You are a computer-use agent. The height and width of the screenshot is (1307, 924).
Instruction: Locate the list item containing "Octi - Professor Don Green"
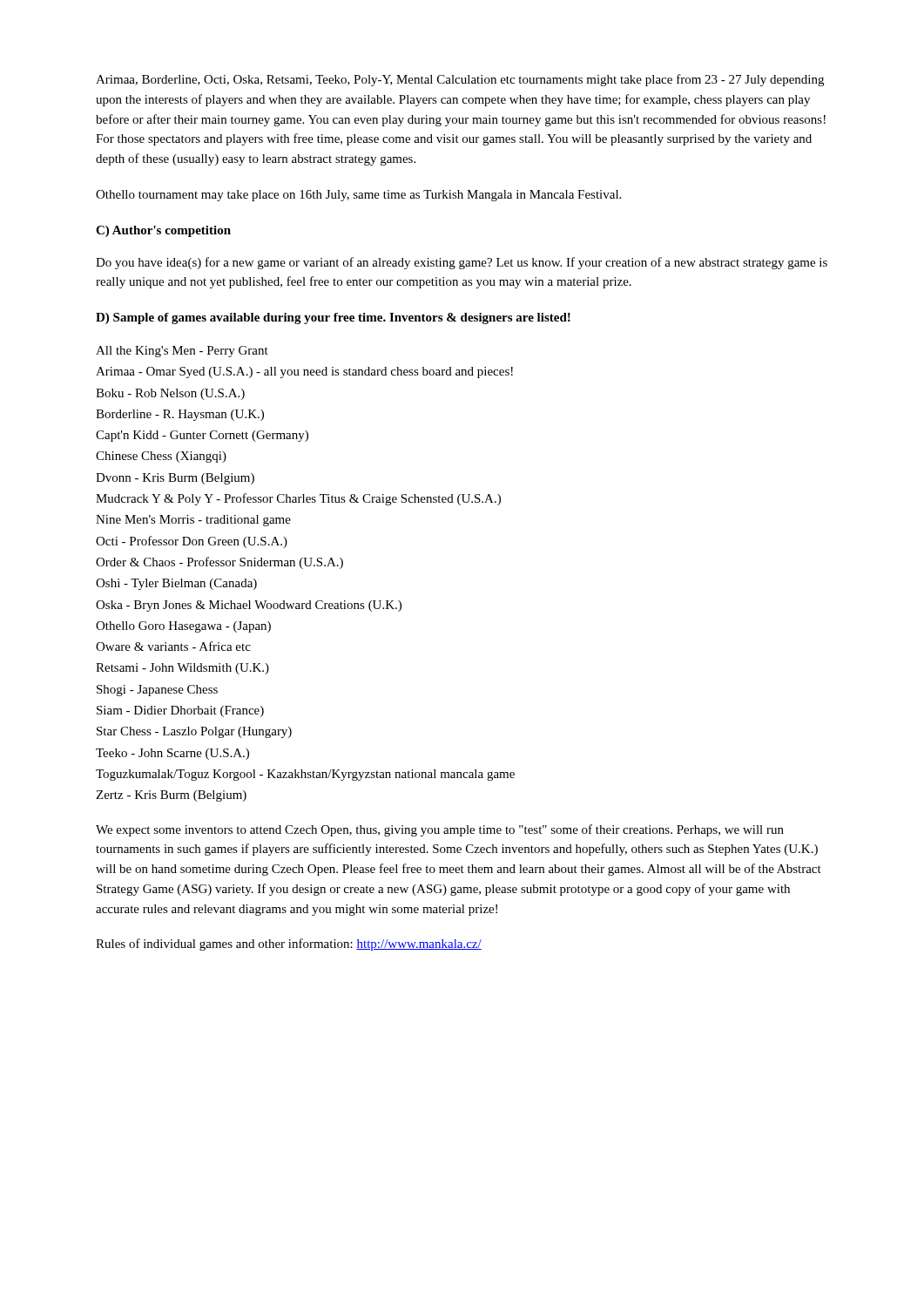[x=192, y=541]
